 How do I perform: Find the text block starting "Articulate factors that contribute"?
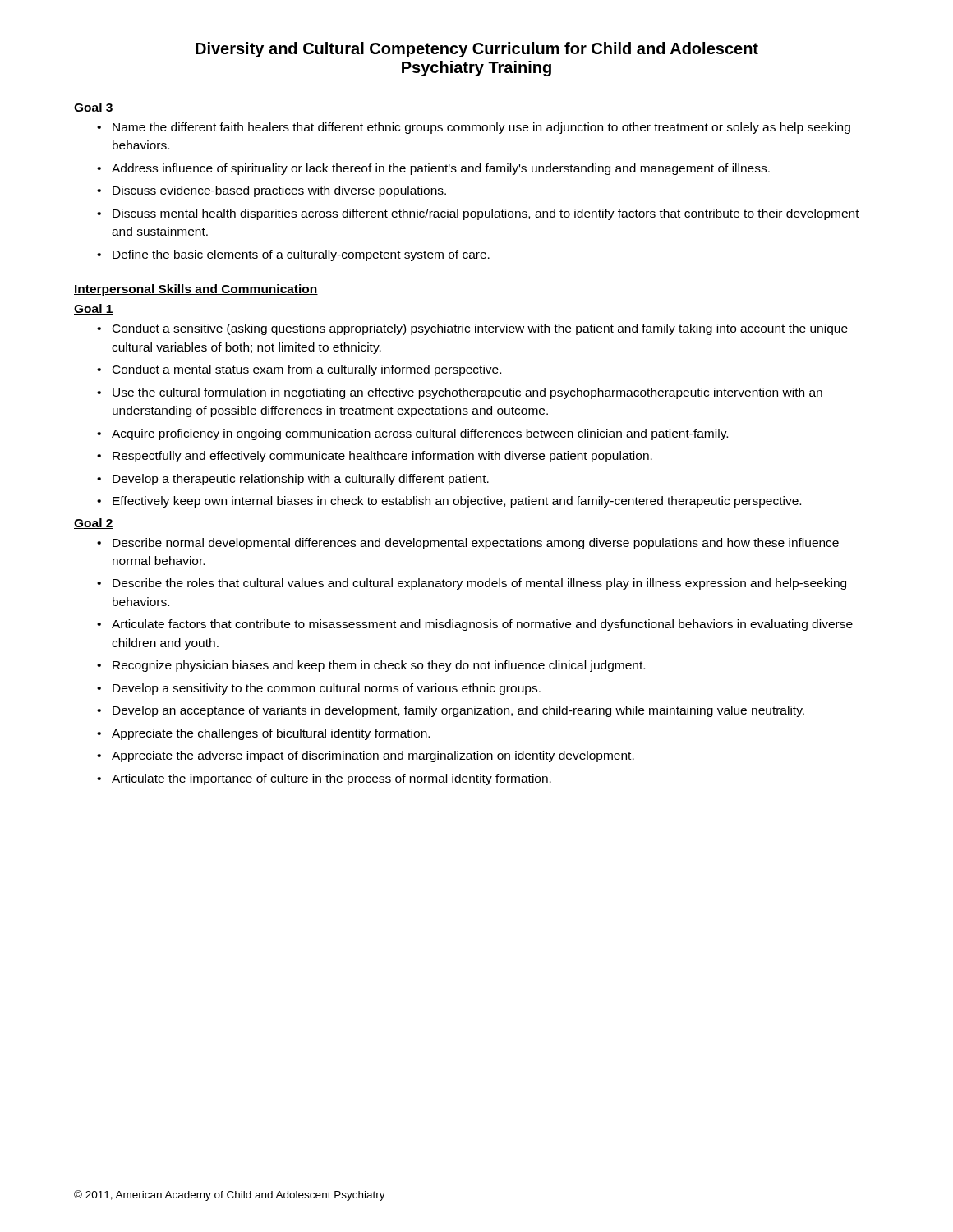point(482,633)
